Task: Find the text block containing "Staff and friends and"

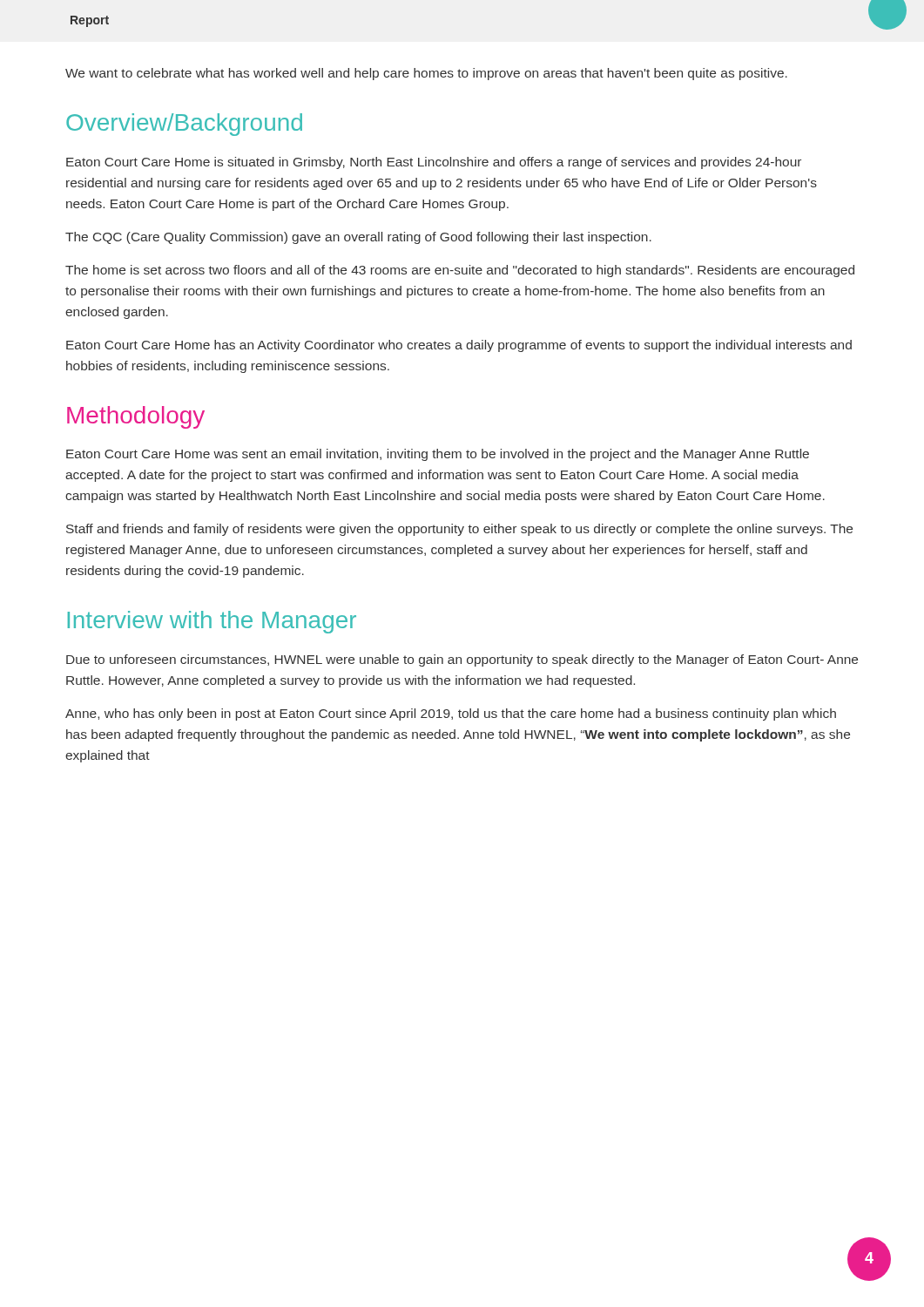Action: tap(462, 550)
